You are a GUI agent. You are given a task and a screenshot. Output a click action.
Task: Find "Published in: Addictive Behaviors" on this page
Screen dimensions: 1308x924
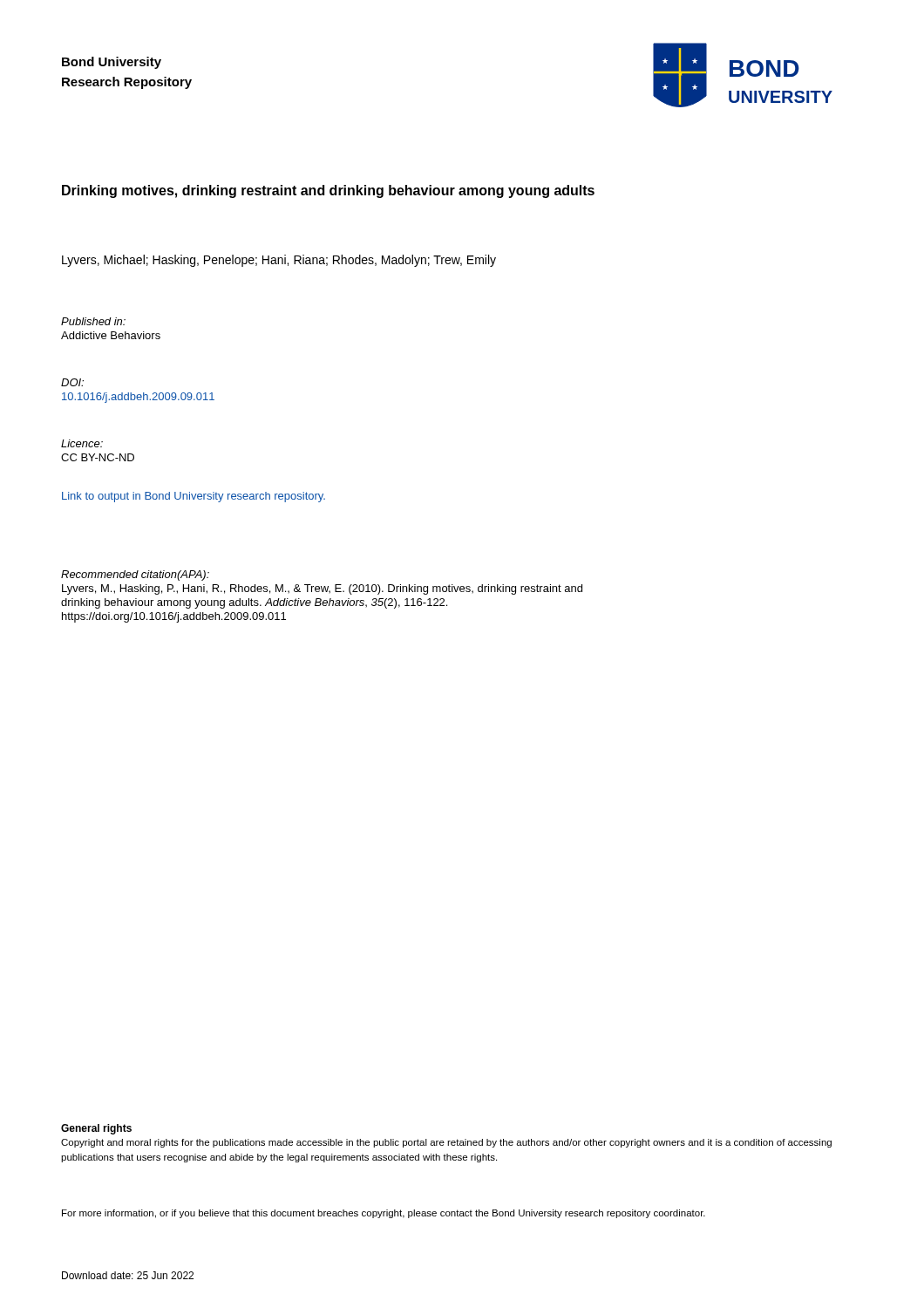(111, 328)
